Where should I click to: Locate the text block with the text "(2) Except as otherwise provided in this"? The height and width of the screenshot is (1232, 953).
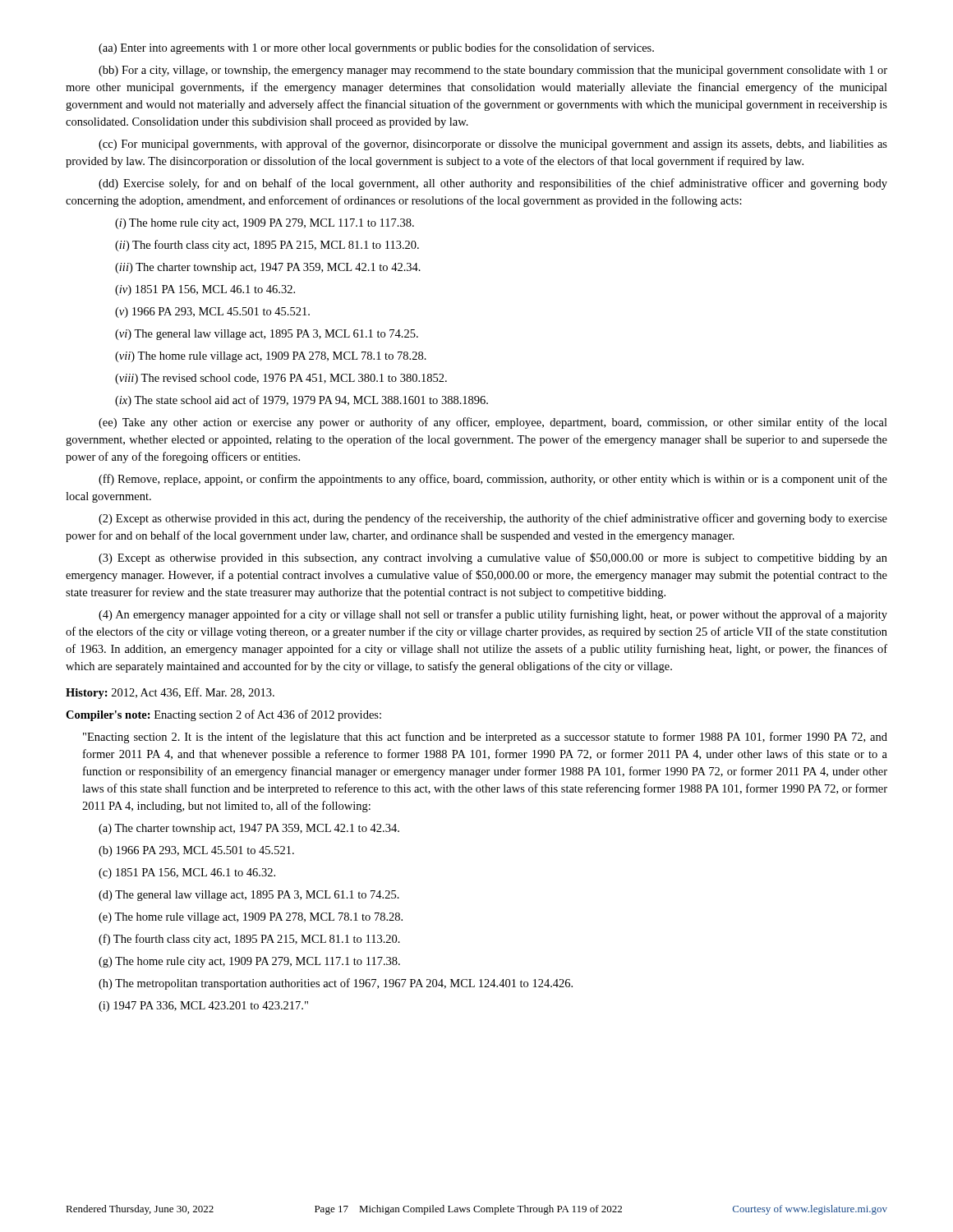coord(476,528)
